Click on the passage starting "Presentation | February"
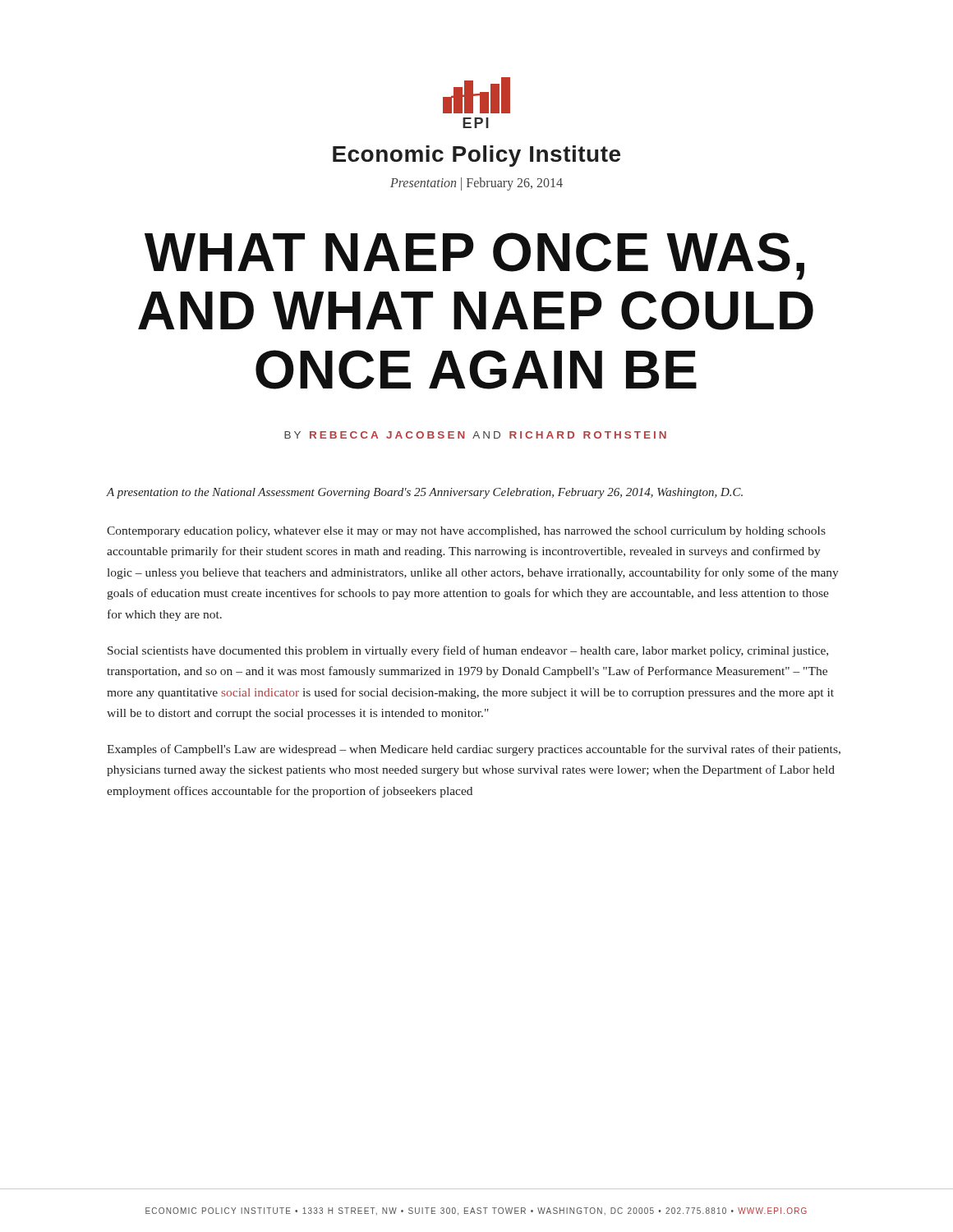 476,183
